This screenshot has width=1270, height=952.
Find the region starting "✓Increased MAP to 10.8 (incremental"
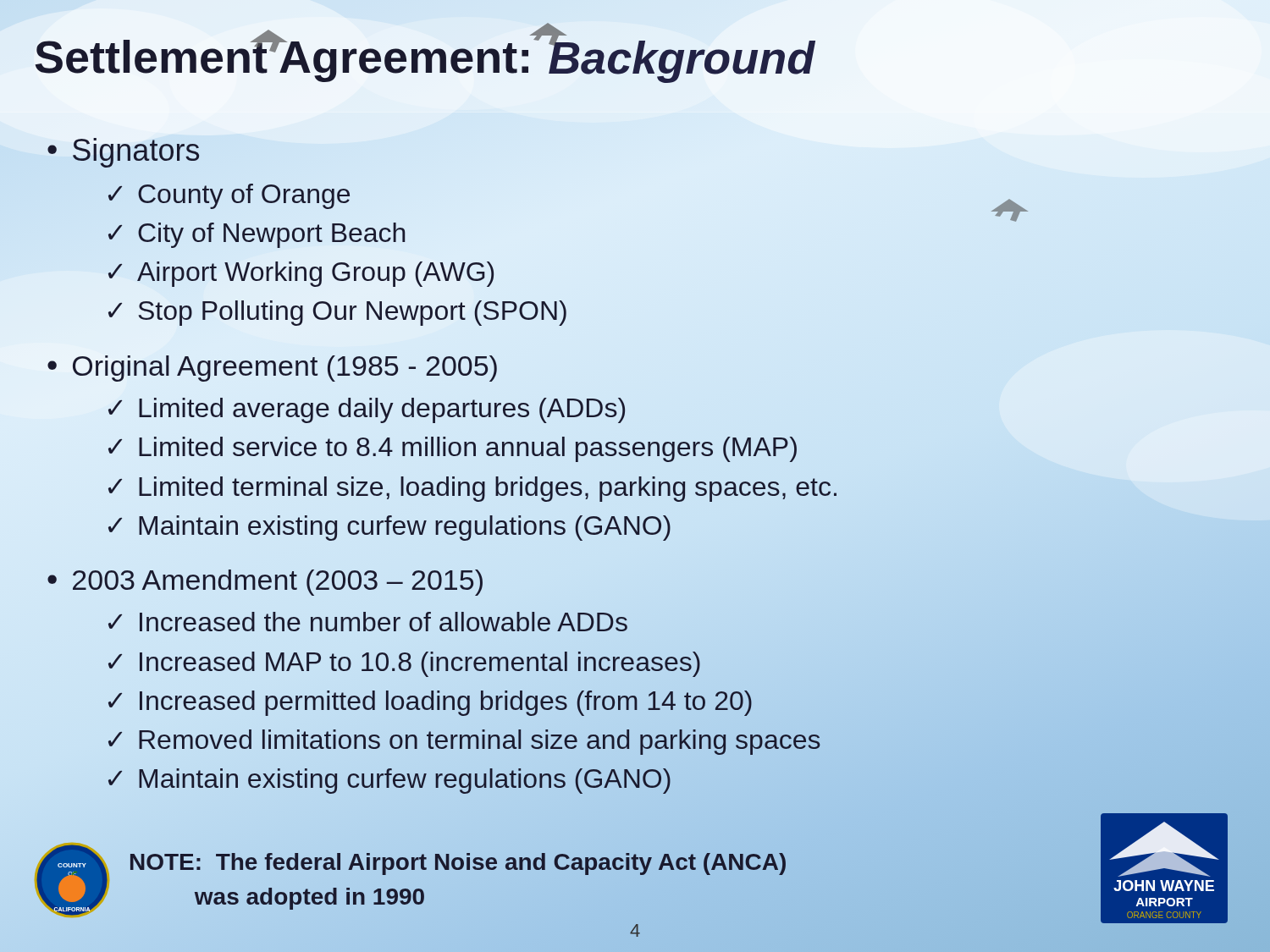[403, 662]
